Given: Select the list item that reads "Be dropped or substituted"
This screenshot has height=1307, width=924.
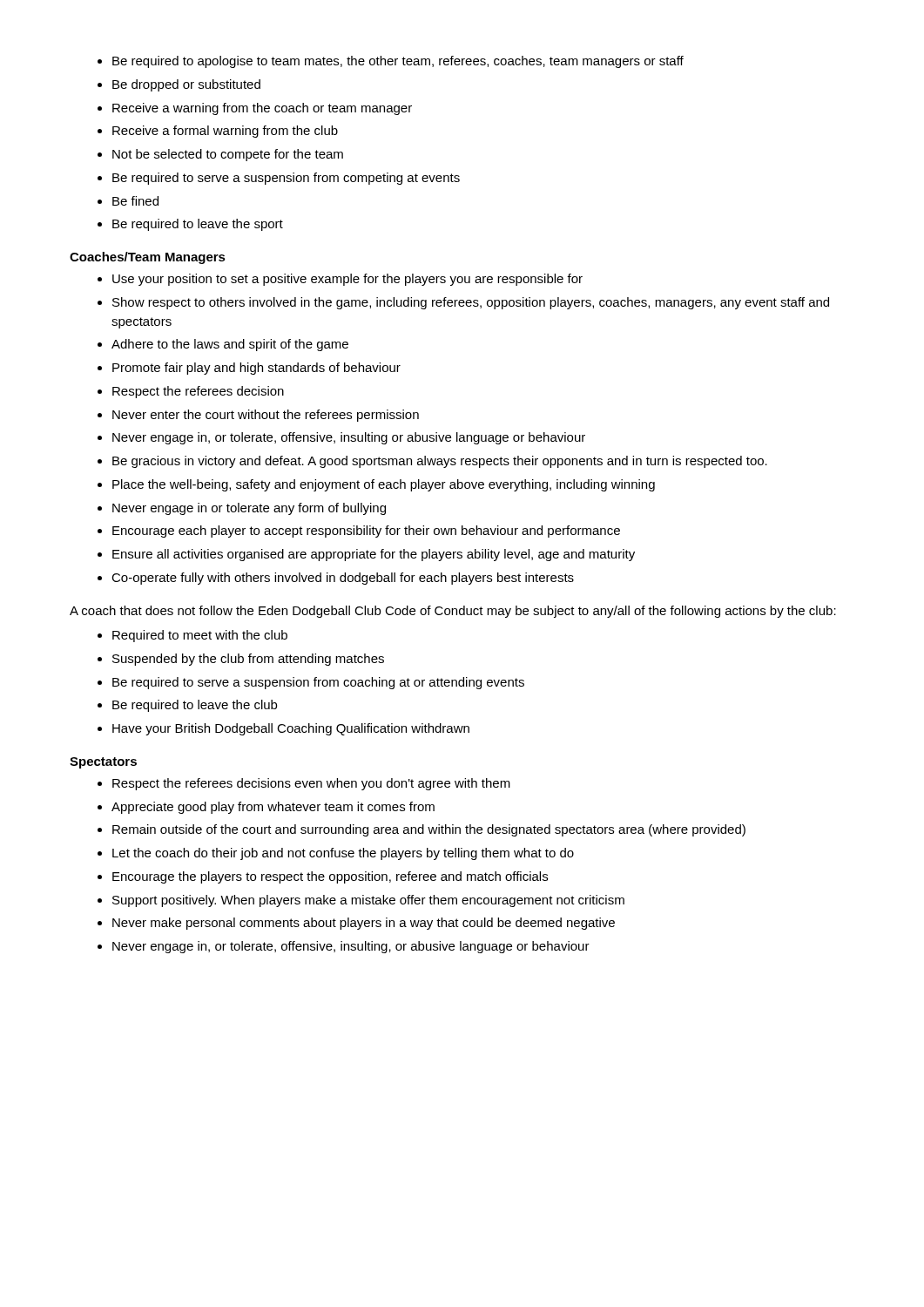Looking at the screenshot, I should click(186, 84).
